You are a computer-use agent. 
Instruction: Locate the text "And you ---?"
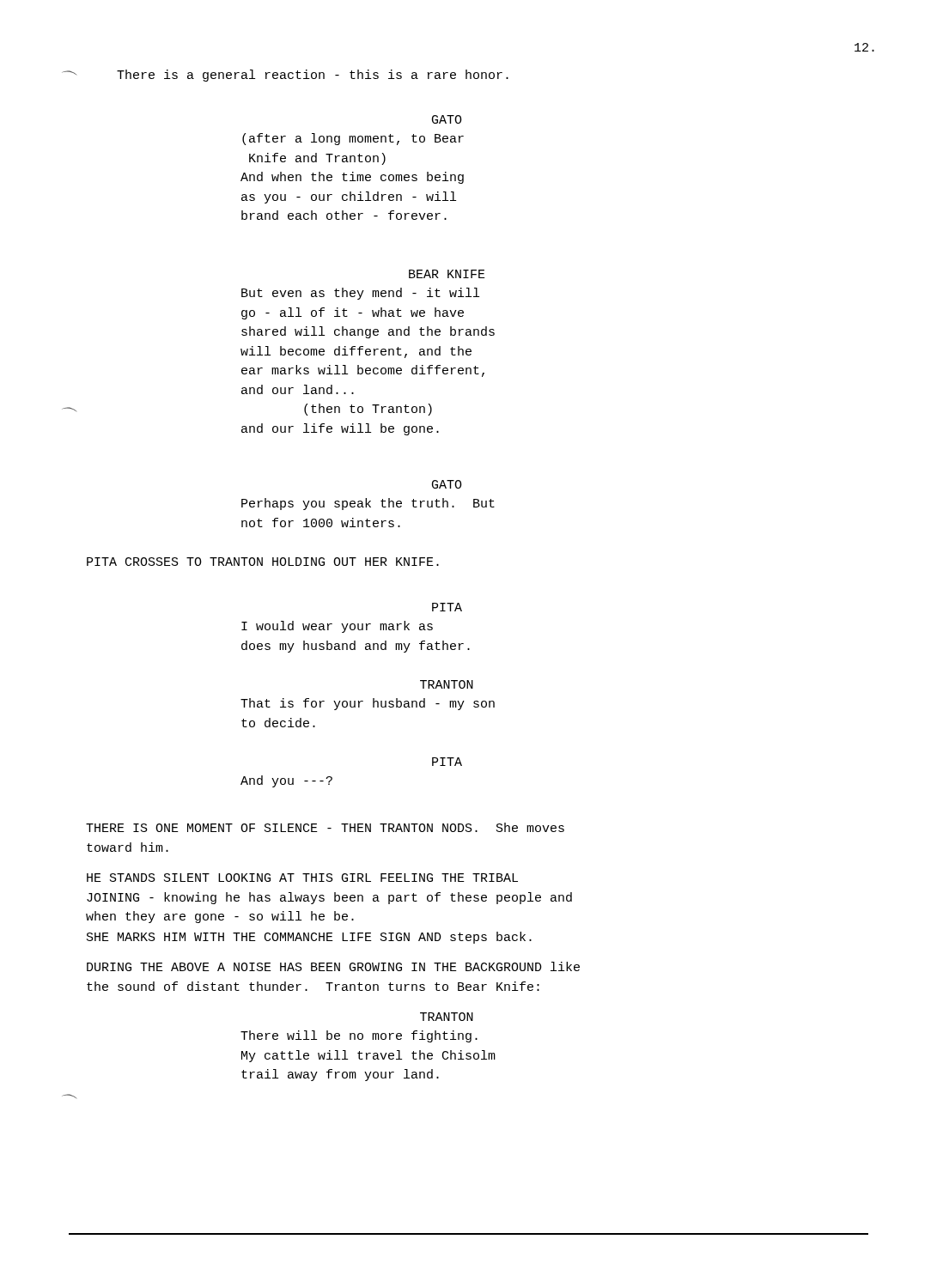(287, 782)
